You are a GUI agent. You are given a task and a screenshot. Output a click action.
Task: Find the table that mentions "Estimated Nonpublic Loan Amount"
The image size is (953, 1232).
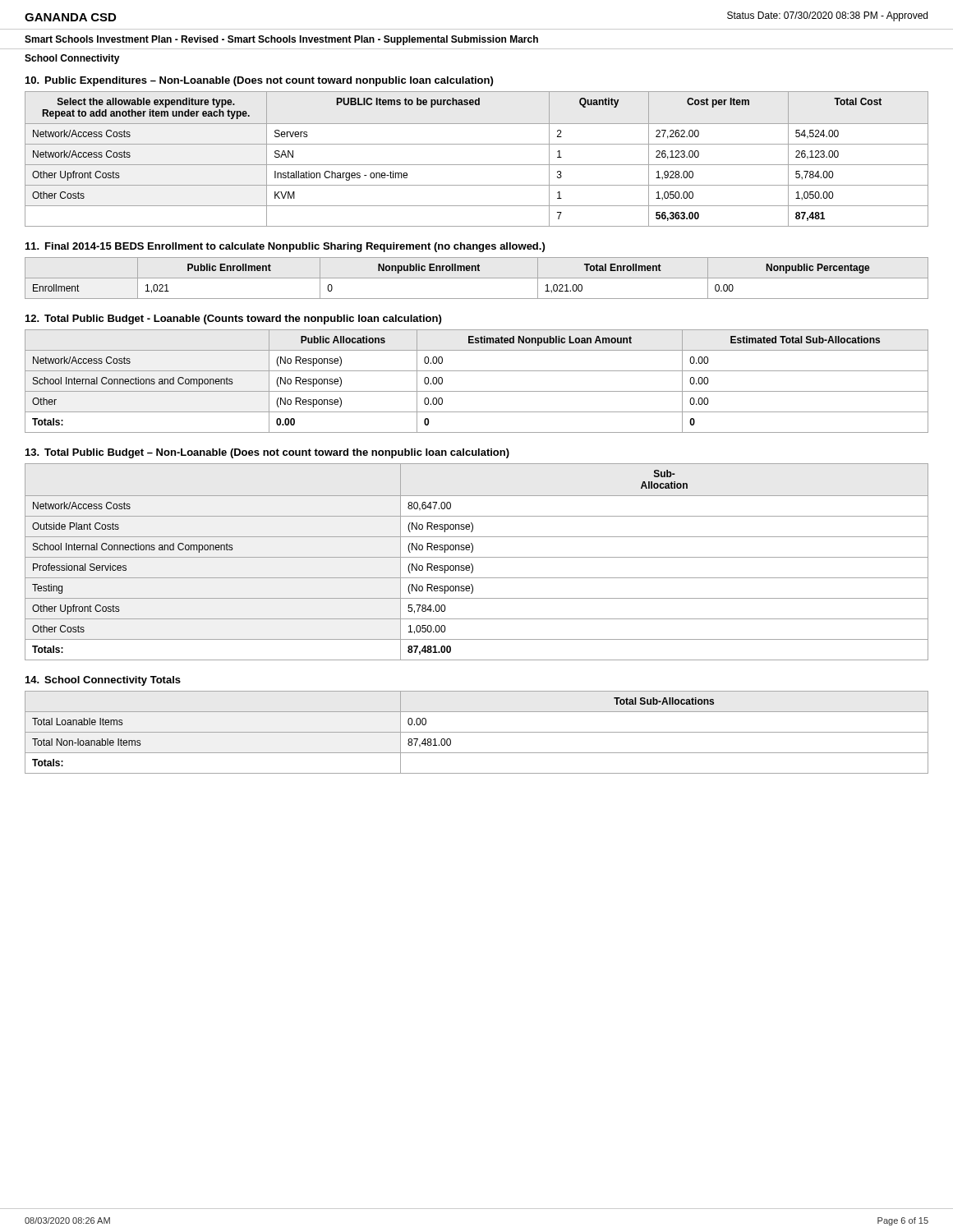point(476,381)
